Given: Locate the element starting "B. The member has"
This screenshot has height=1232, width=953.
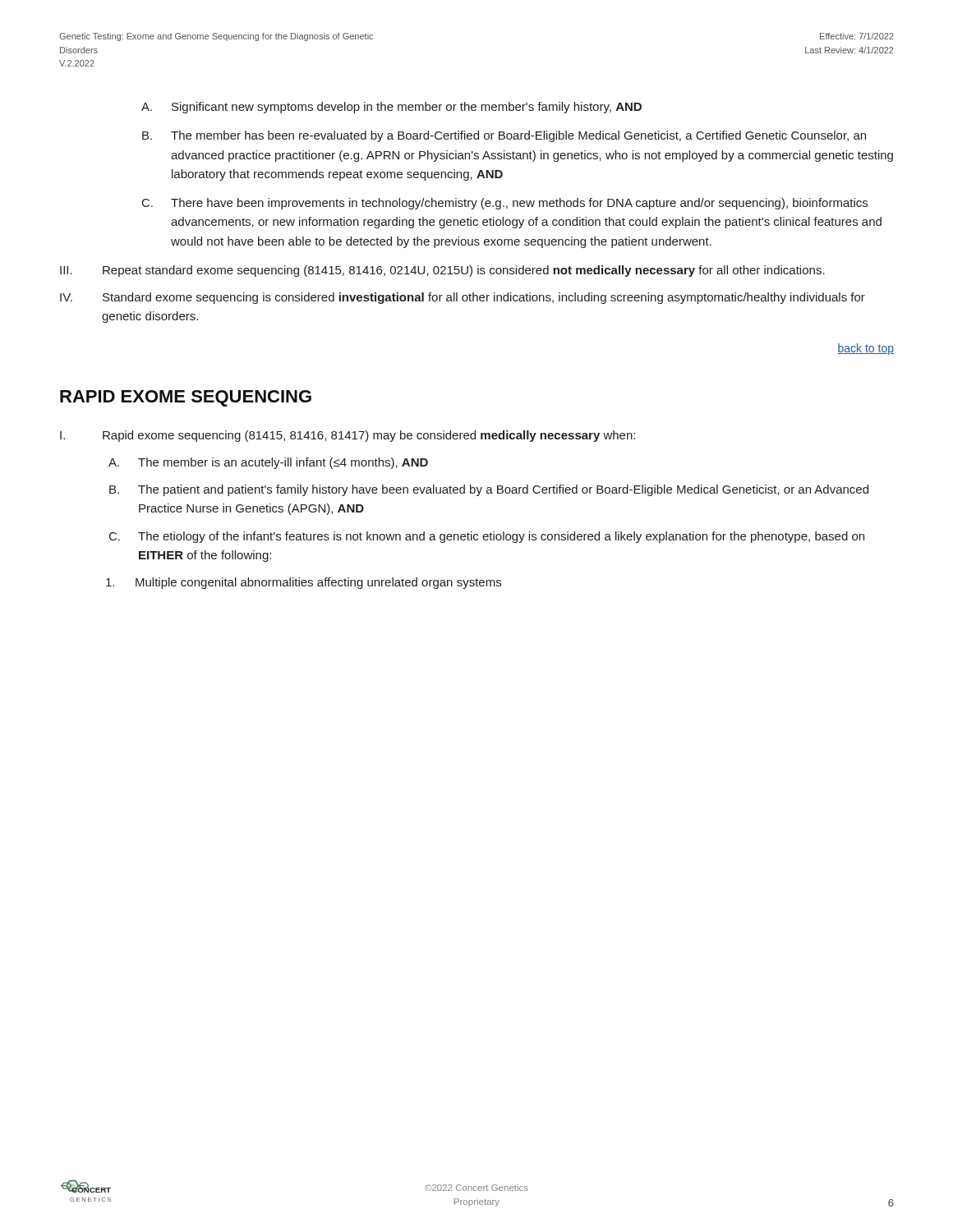Looking at the screenshot, I should pyautogui.click(x=518, y=155).
